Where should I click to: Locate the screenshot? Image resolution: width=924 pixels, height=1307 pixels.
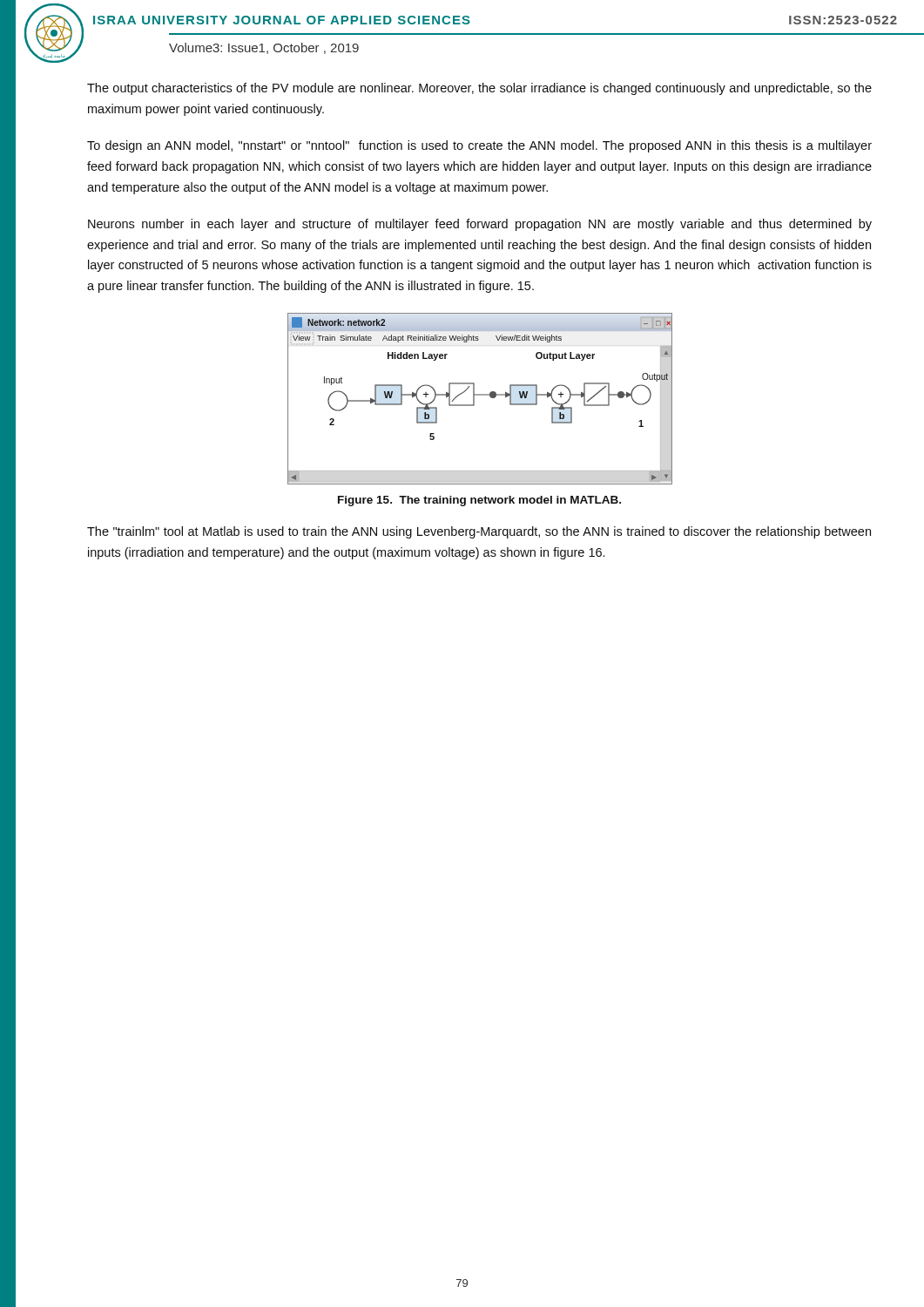click(x=479, y=401)
